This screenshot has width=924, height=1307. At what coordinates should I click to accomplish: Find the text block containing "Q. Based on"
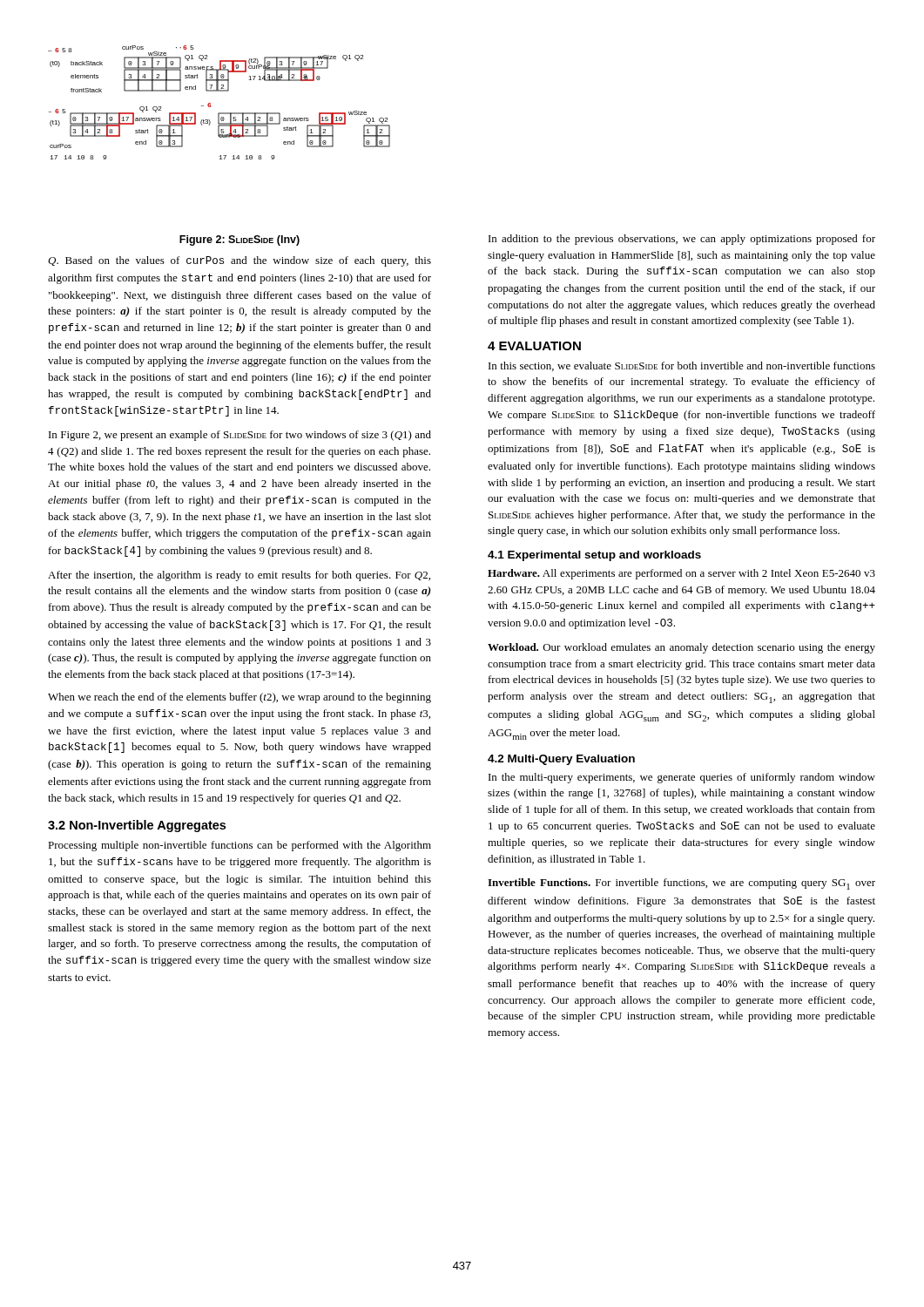point(239,336)
